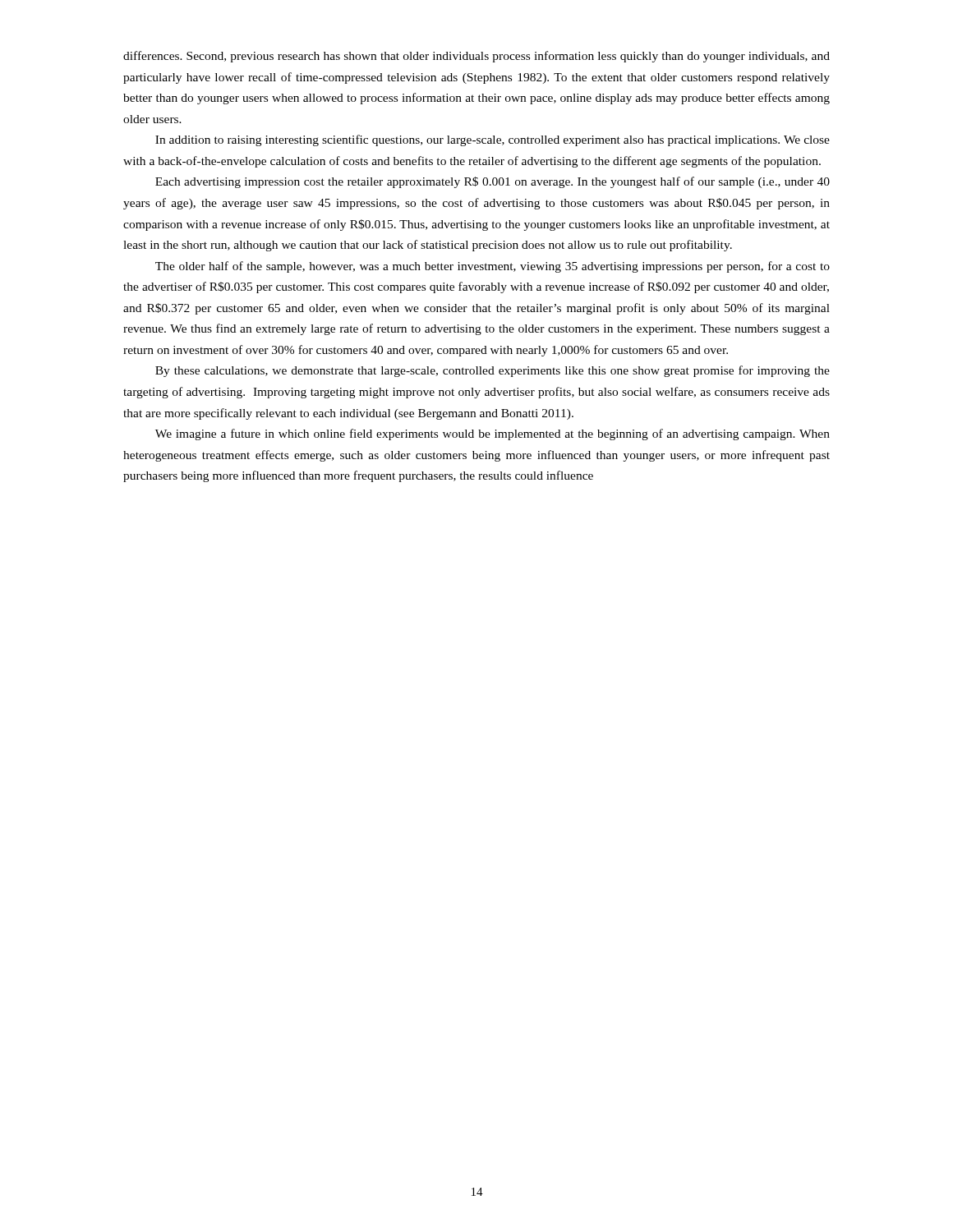This screenshot has width=953, height=1232.
Task: Navigate to the region starting "We imagine a future in which online field"
Action: [476, 455]
